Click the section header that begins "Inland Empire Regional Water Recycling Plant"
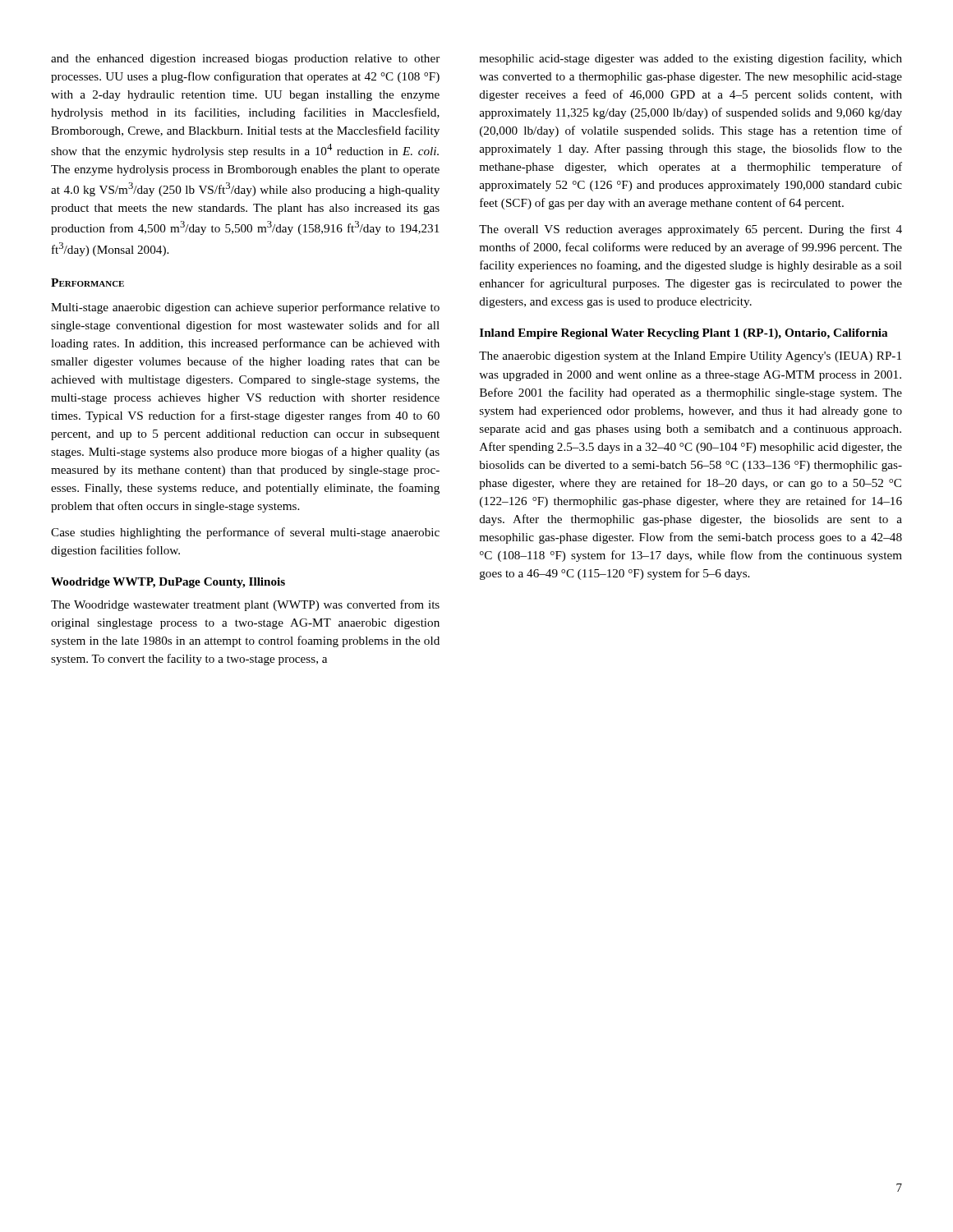This screenshot has width=953, height=1232. (683, 333)
